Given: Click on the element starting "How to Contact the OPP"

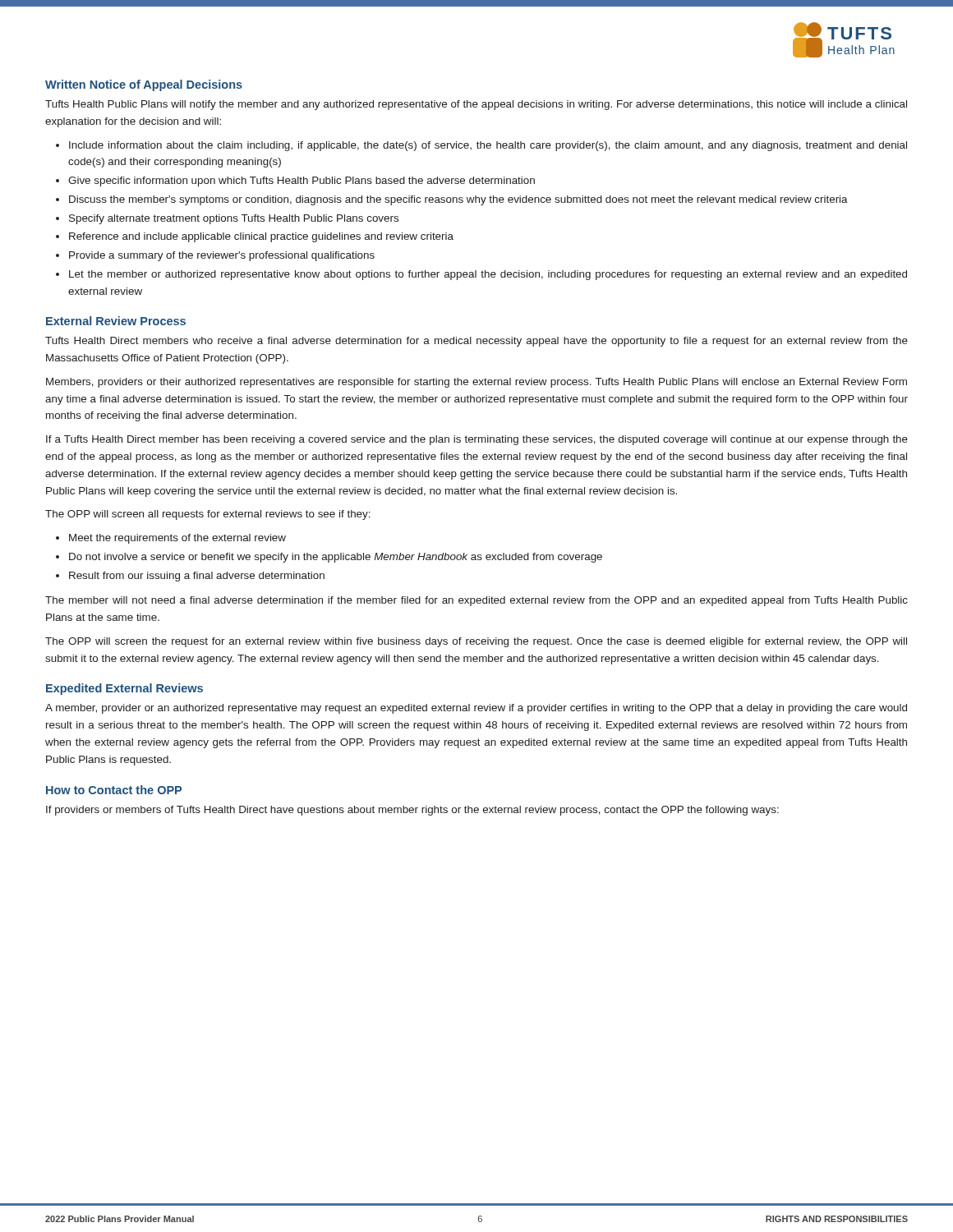Looking at the screenshot, I should click(114, 790).
